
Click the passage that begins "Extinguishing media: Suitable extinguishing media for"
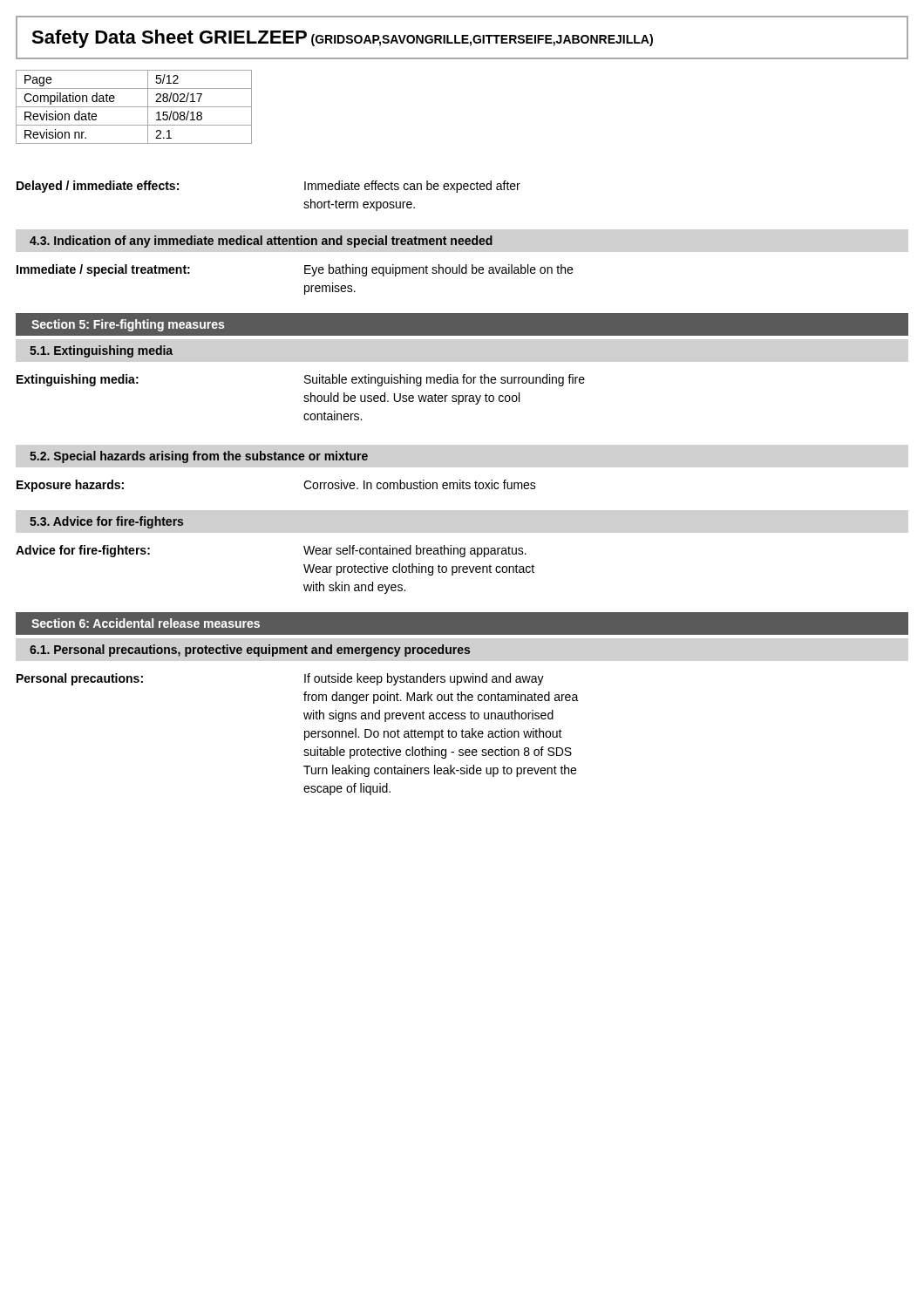point(462,398)
